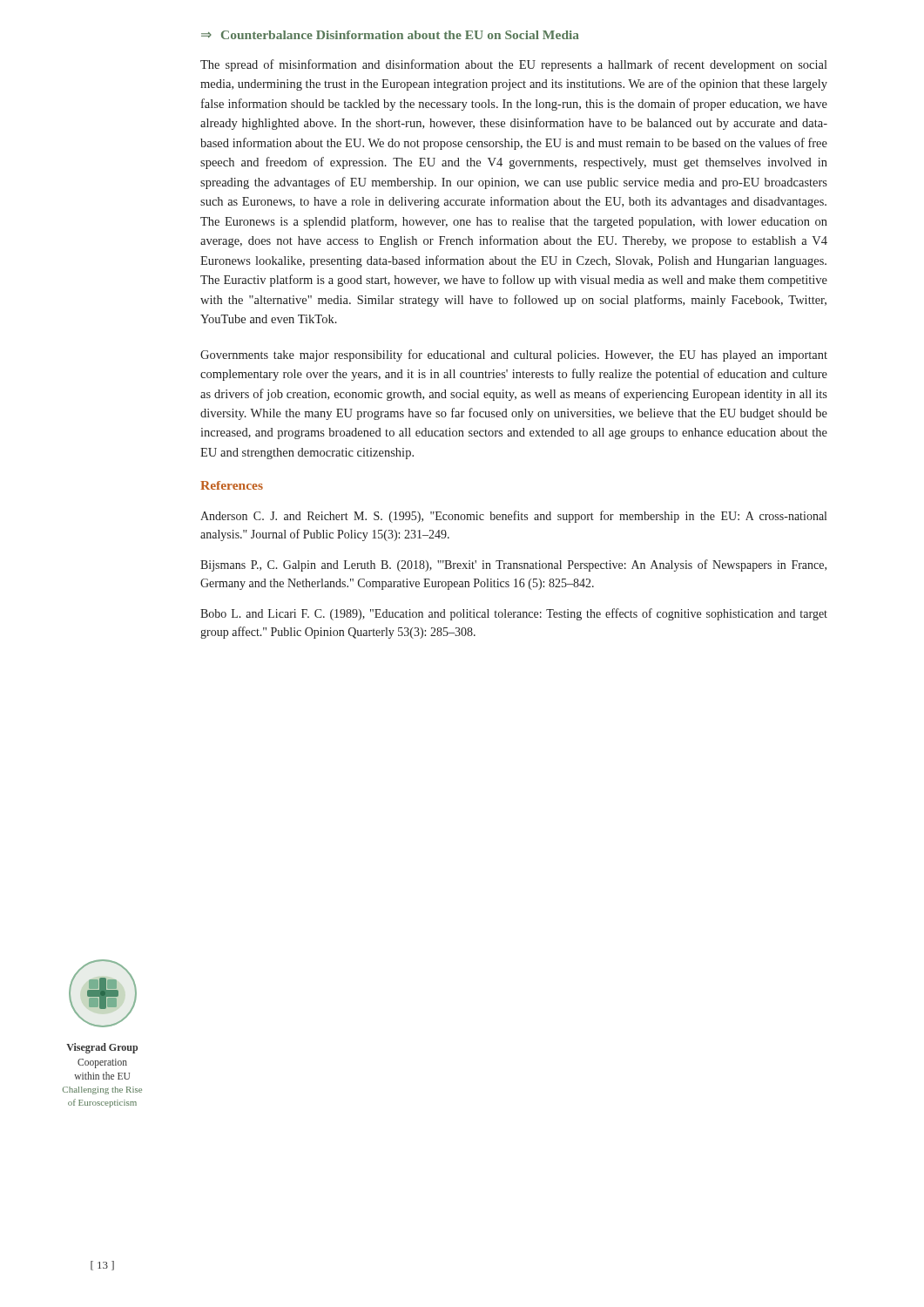Screen dimensions: 1307x924
Task: Locate the text block with the text "Visegrad Group Cooperation within the EU Challenging the"
Action: tap(102, 1075)
